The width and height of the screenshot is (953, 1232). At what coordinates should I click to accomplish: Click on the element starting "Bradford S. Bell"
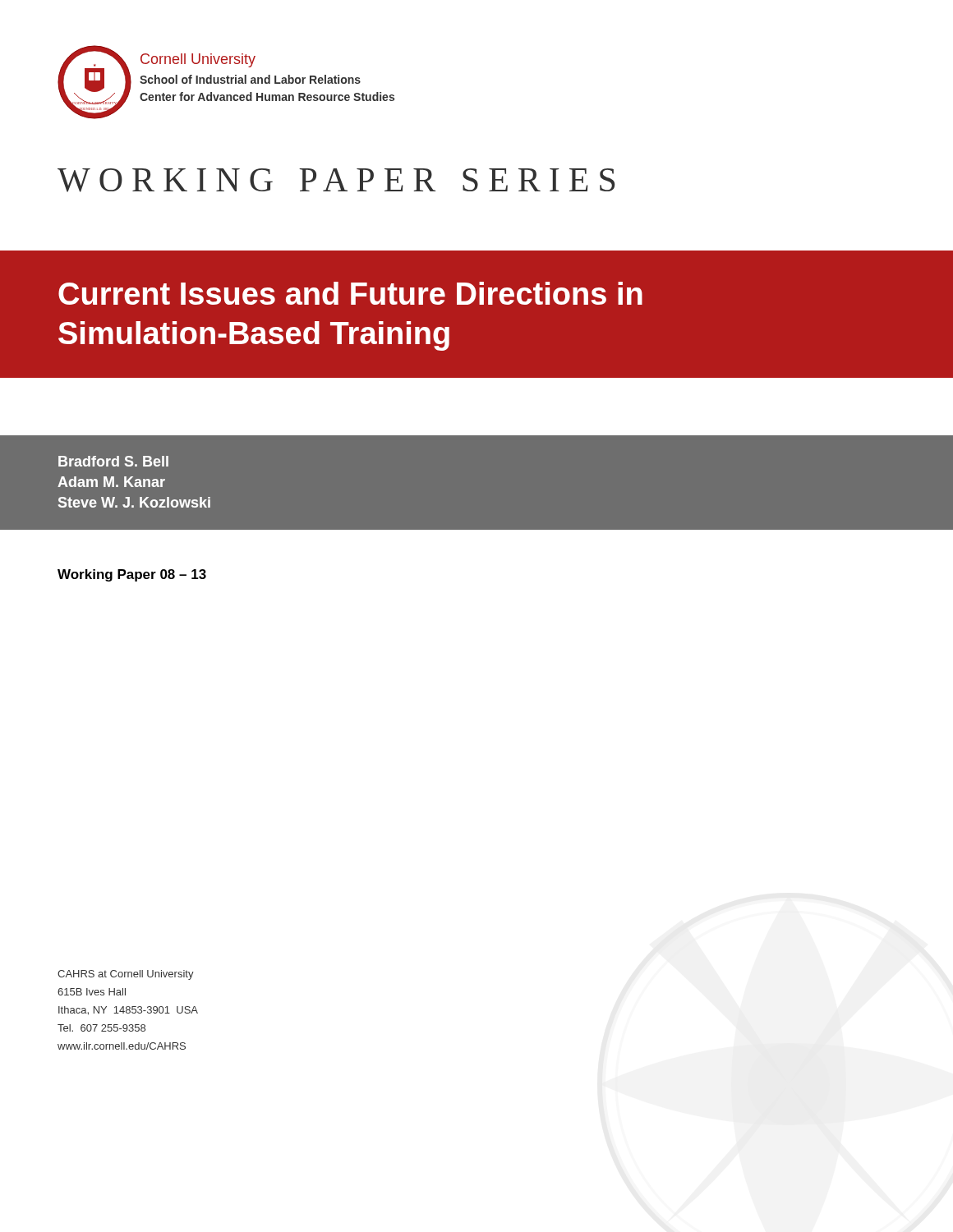113,461
